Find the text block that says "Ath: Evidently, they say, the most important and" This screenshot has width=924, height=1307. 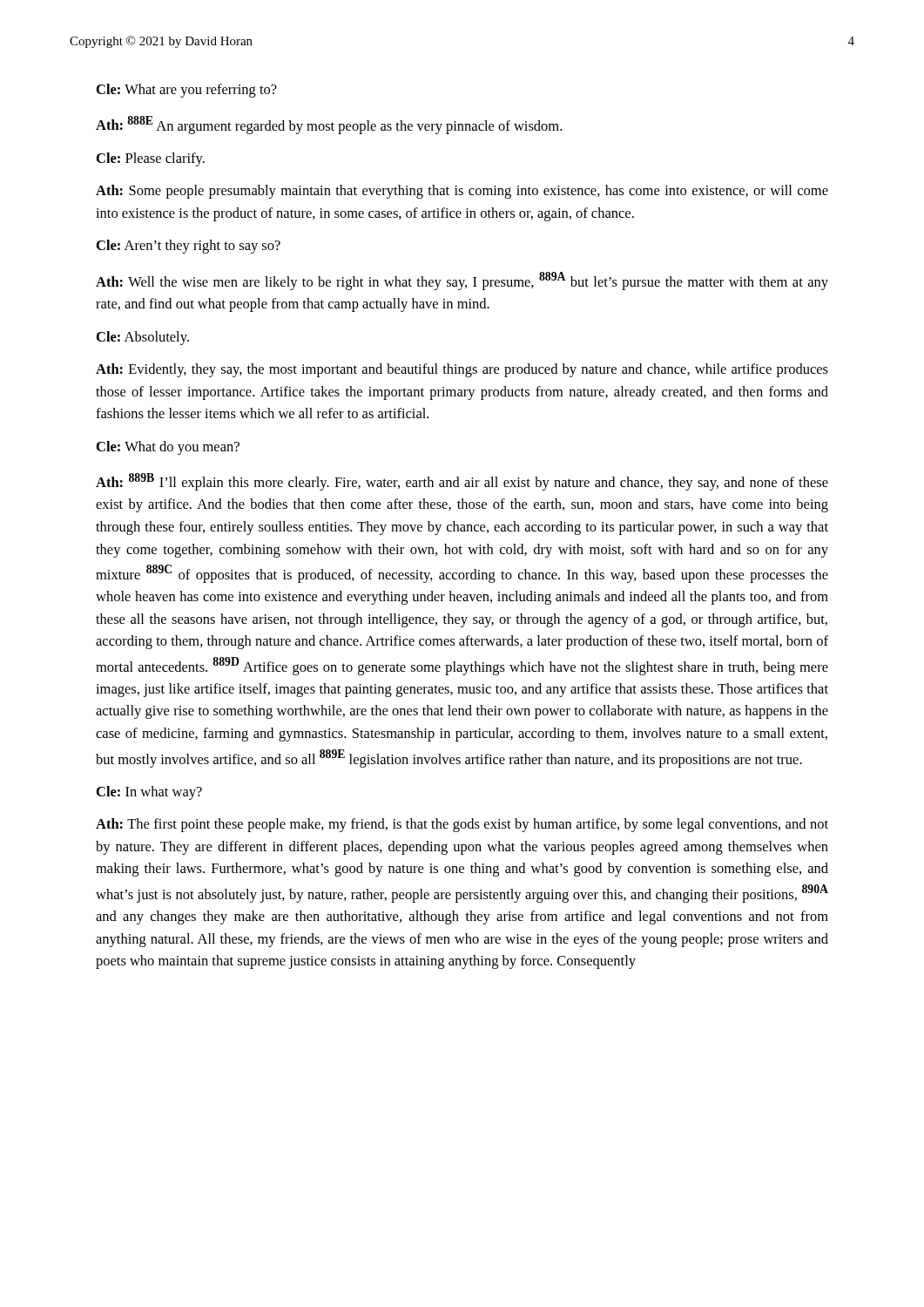point(462,391)
